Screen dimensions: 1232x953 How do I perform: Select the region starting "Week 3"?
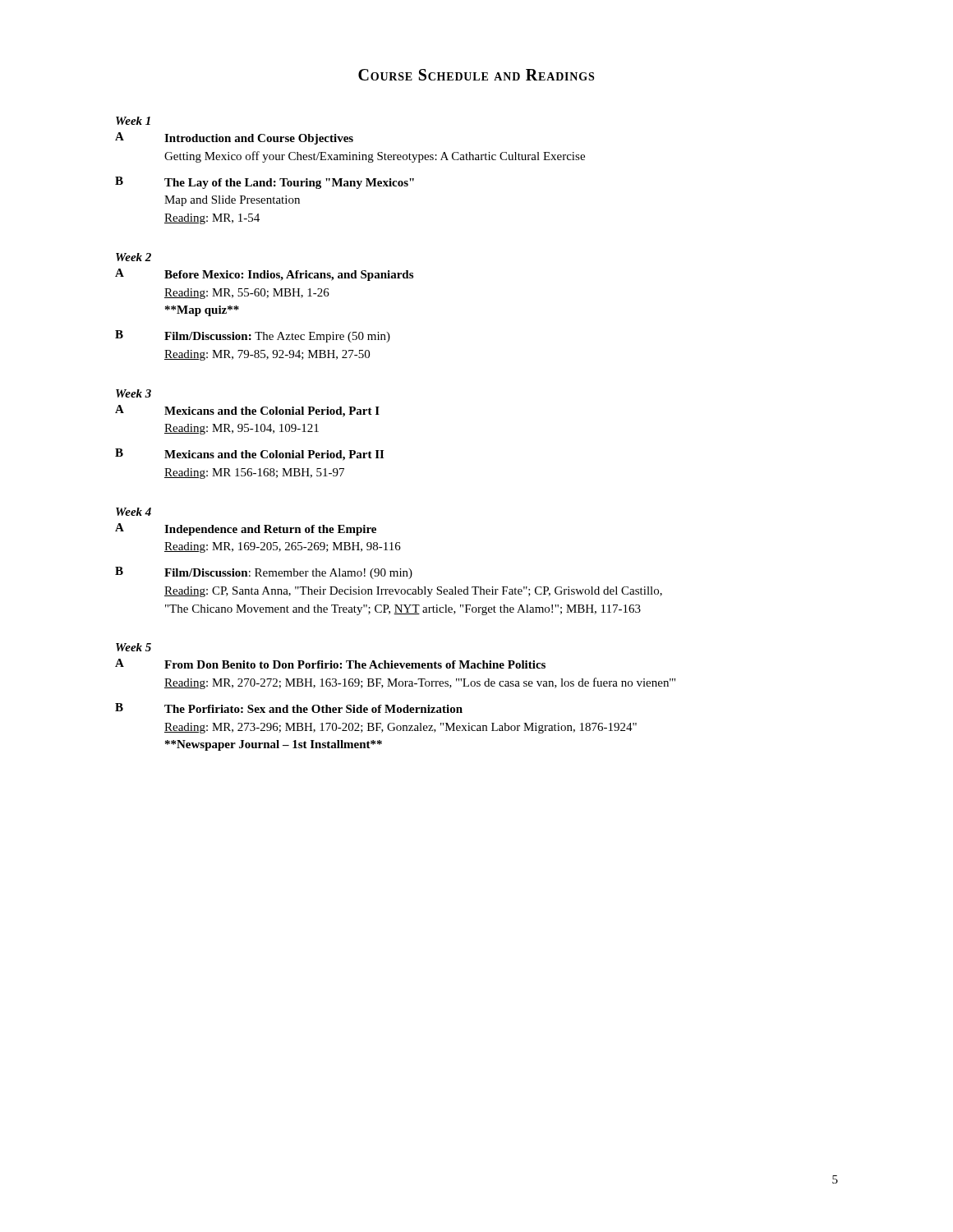click(133, 393)
